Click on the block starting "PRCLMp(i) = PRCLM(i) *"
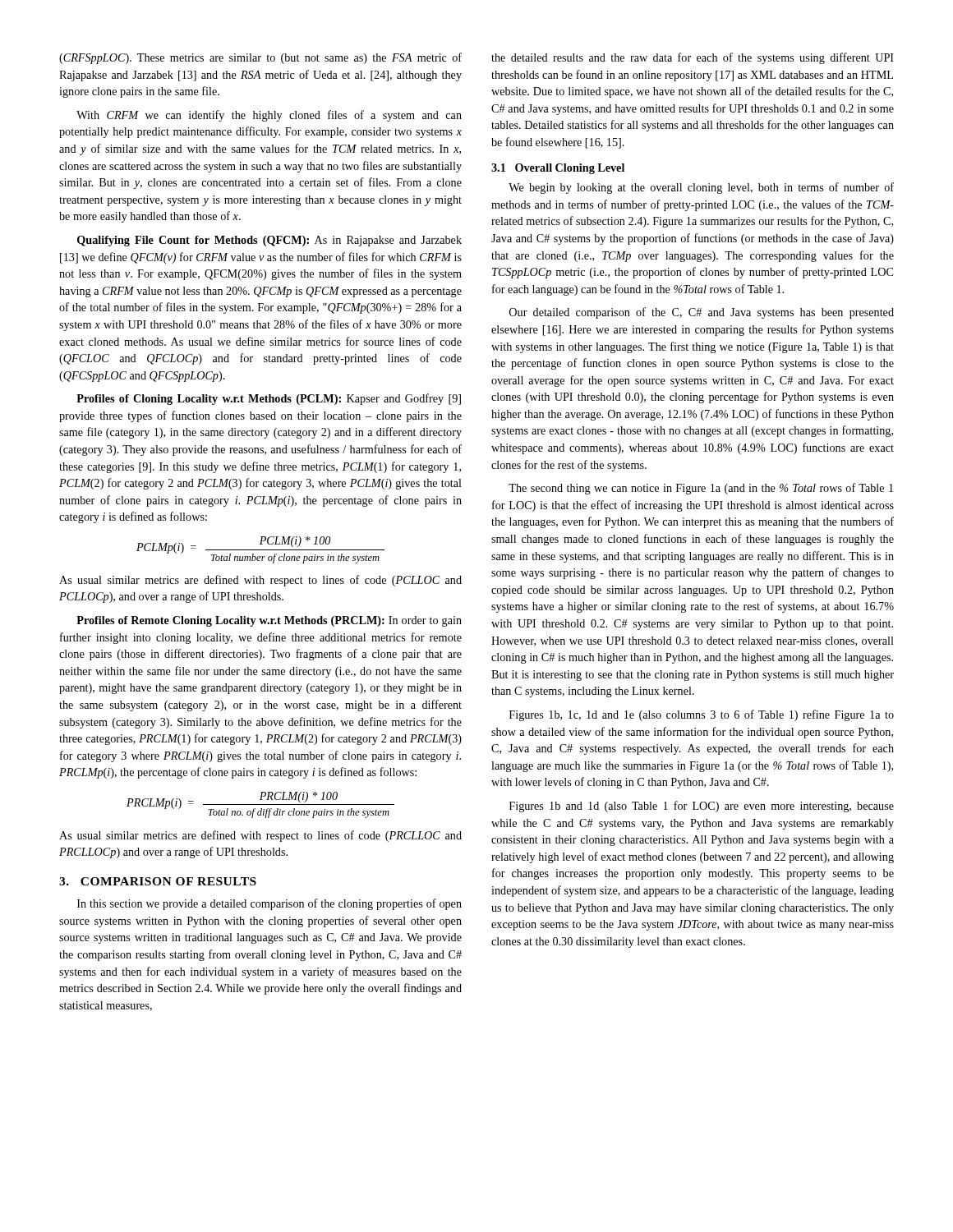Viewport: 953px width, 1232px height. [x=260, y=804]
